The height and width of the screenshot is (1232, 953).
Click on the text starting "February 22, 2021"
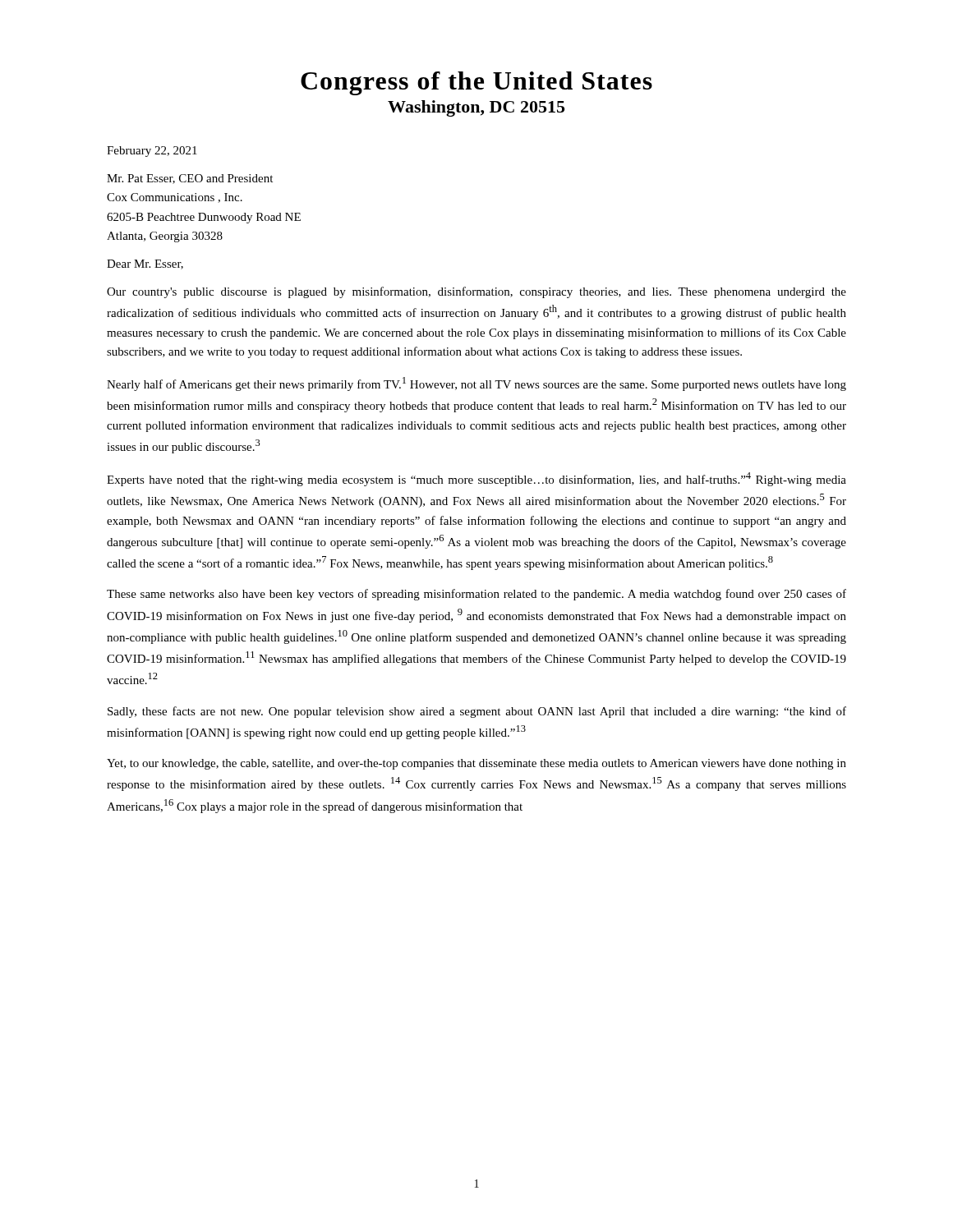click(152, 150)
